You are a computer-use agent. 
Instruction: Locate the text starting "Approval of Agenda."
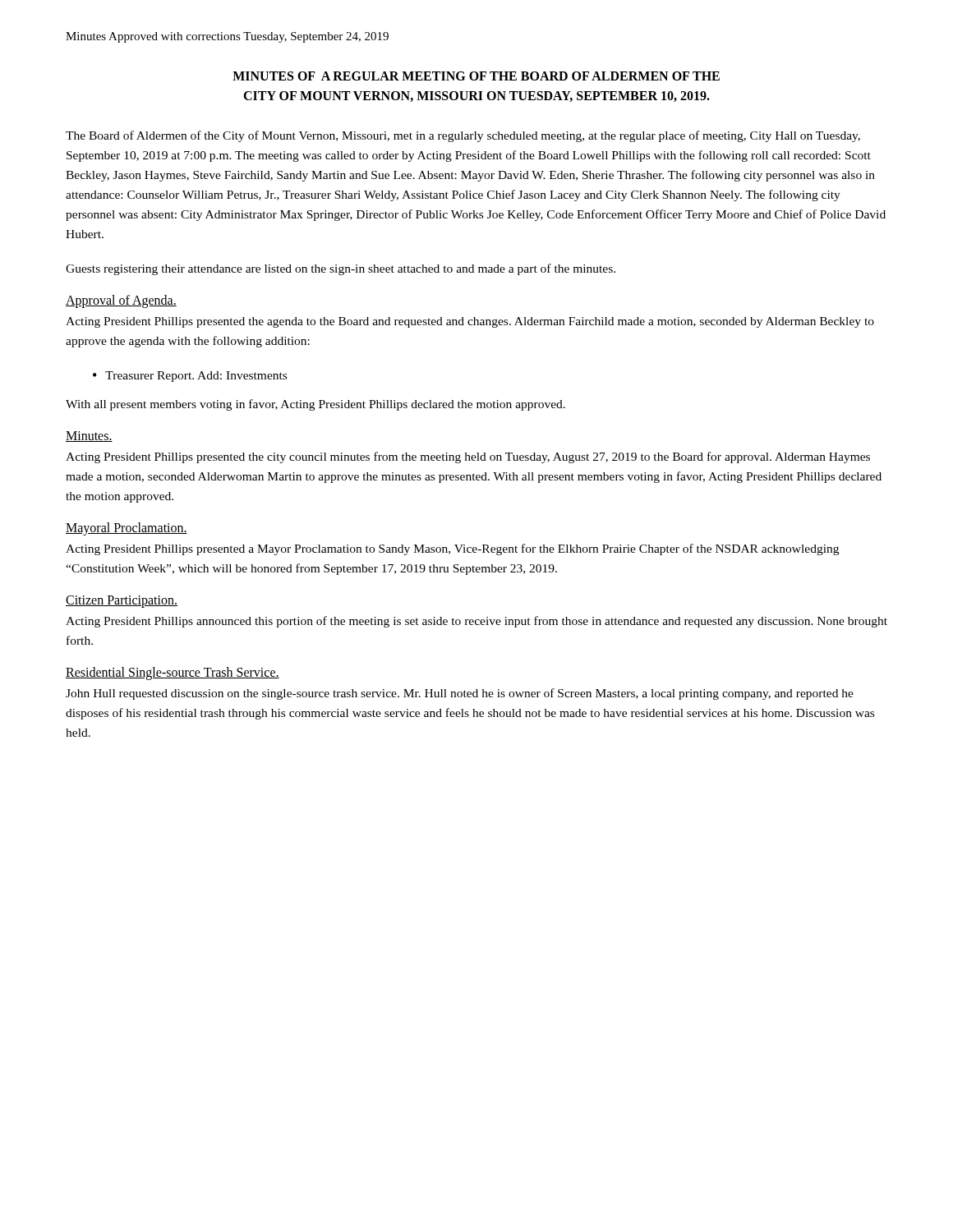(121, 300)
